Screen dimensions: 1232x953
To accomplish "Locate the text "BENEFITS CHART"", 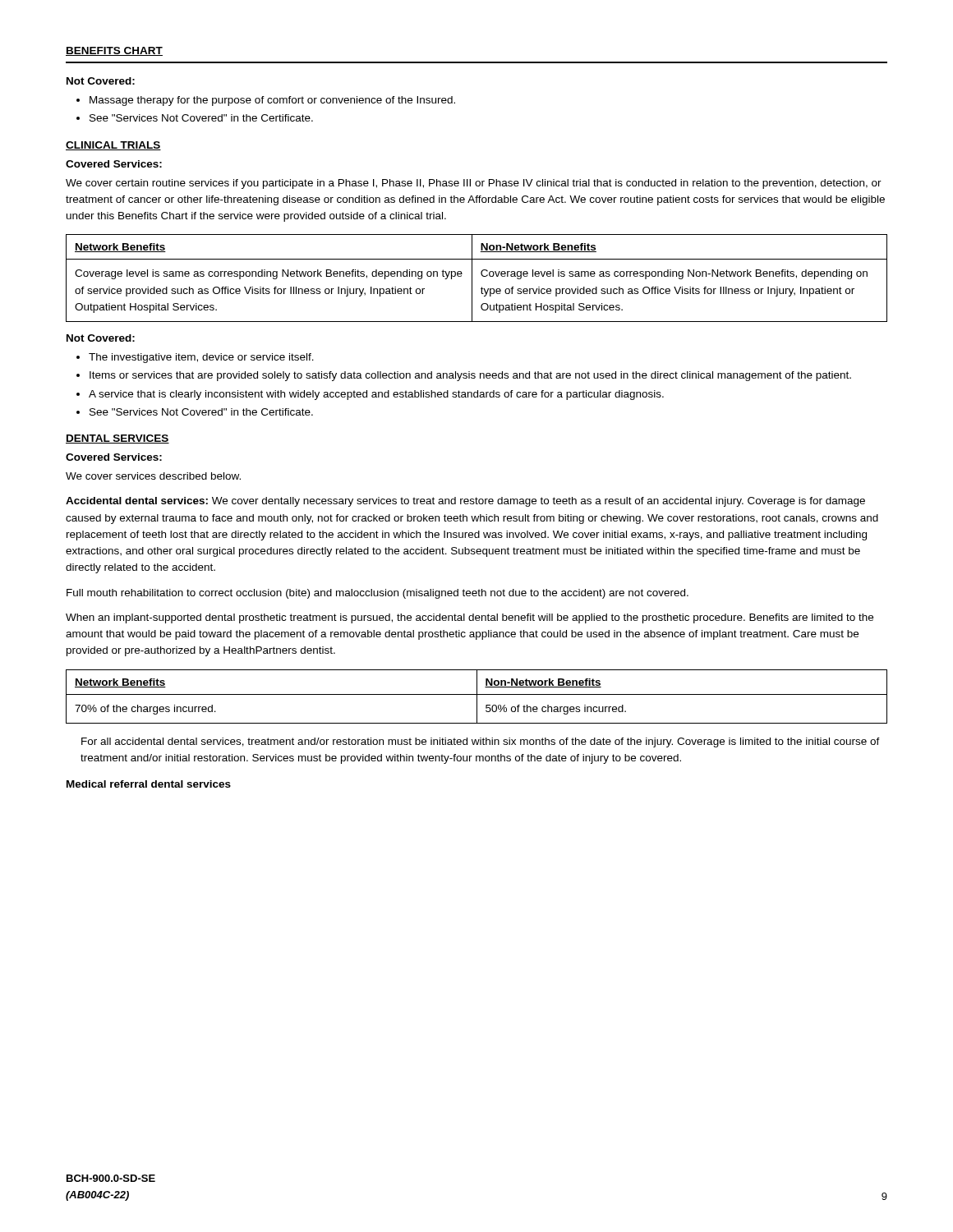I will [x=114, y=51].
